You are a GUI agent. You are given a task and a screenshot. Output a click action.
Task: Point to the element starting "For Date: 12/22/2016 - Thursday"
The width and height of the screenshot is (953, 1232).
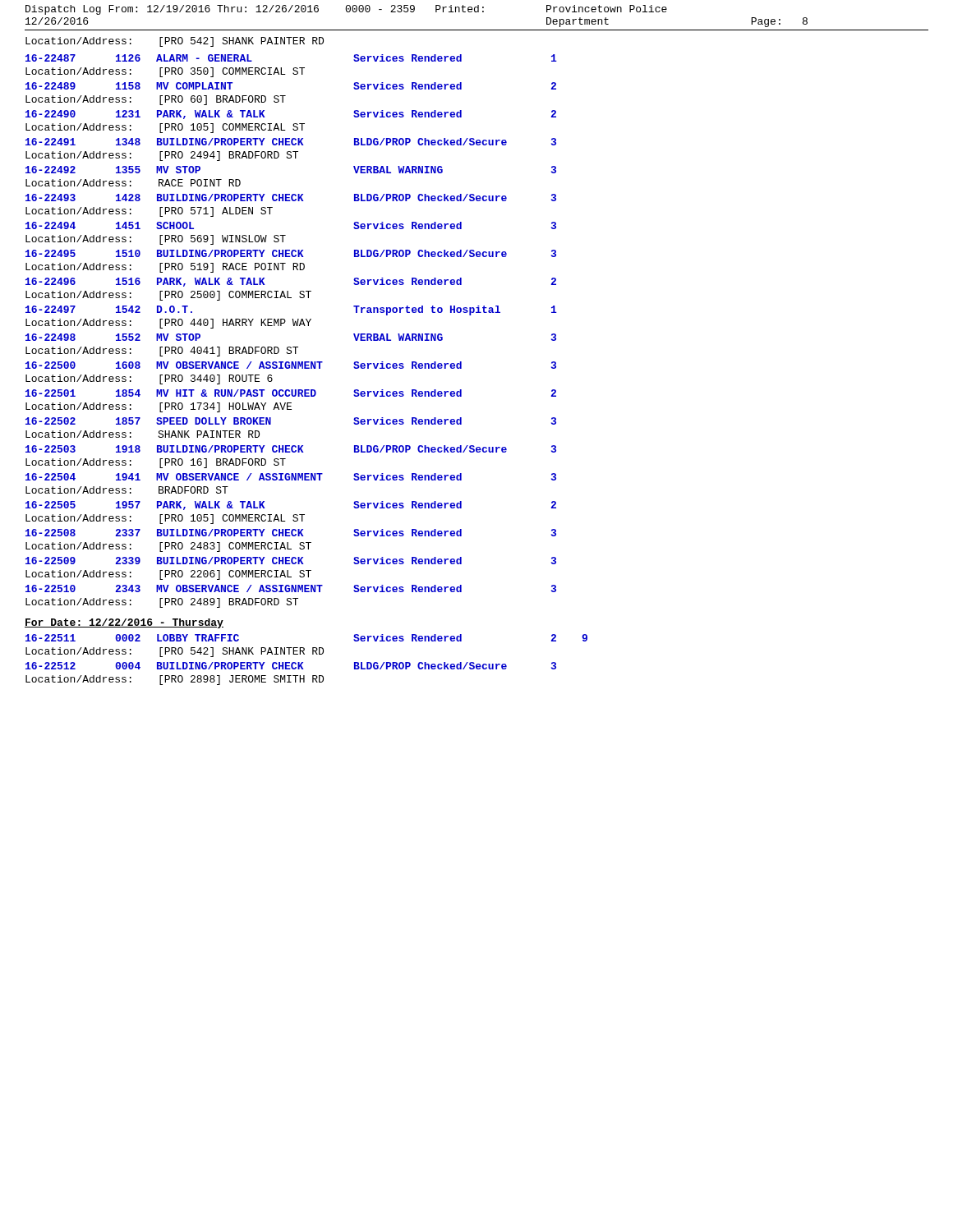(124, 623)
